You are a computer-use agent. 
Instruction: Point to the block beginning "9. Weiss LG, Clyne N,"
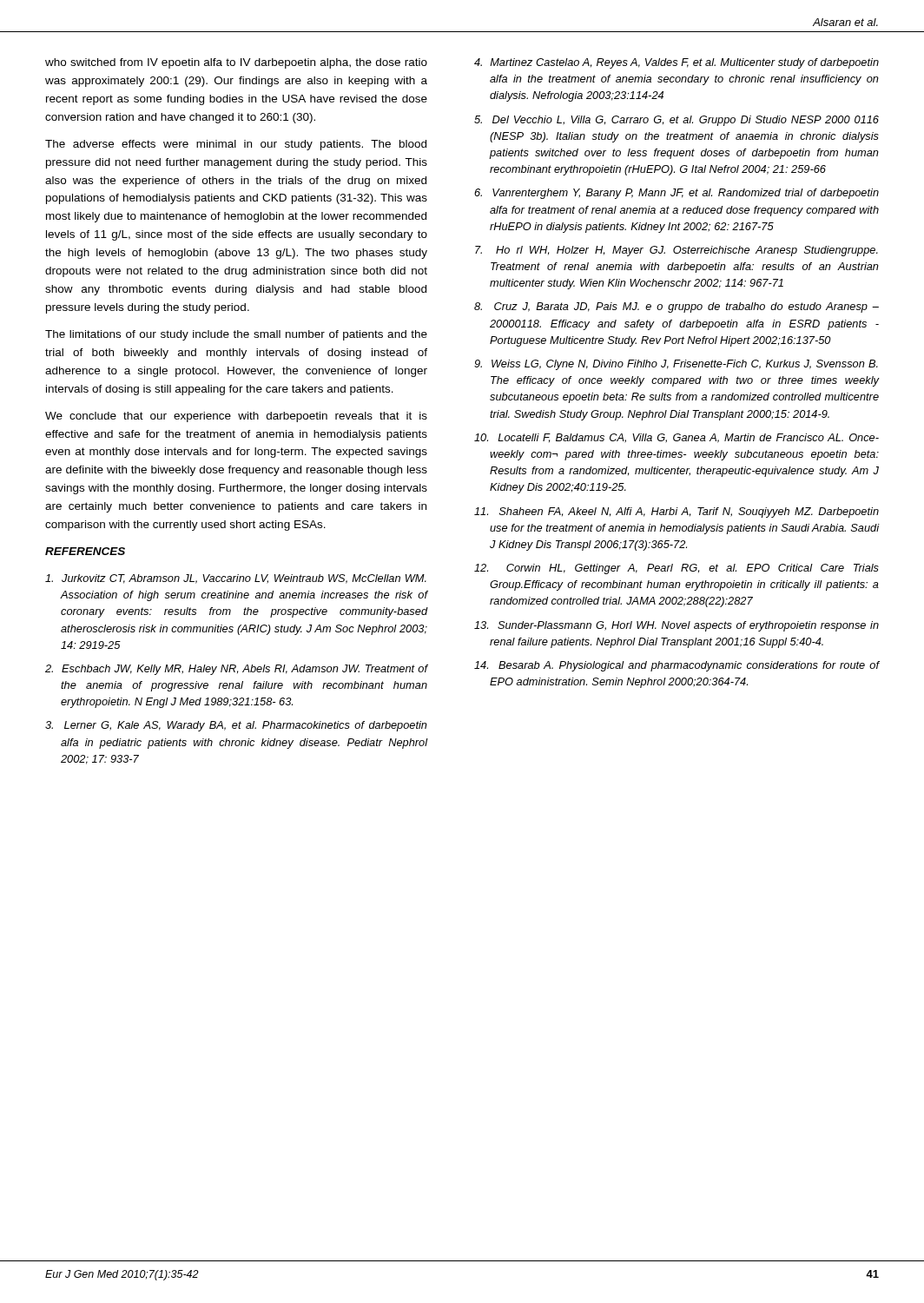coord(677,389)
